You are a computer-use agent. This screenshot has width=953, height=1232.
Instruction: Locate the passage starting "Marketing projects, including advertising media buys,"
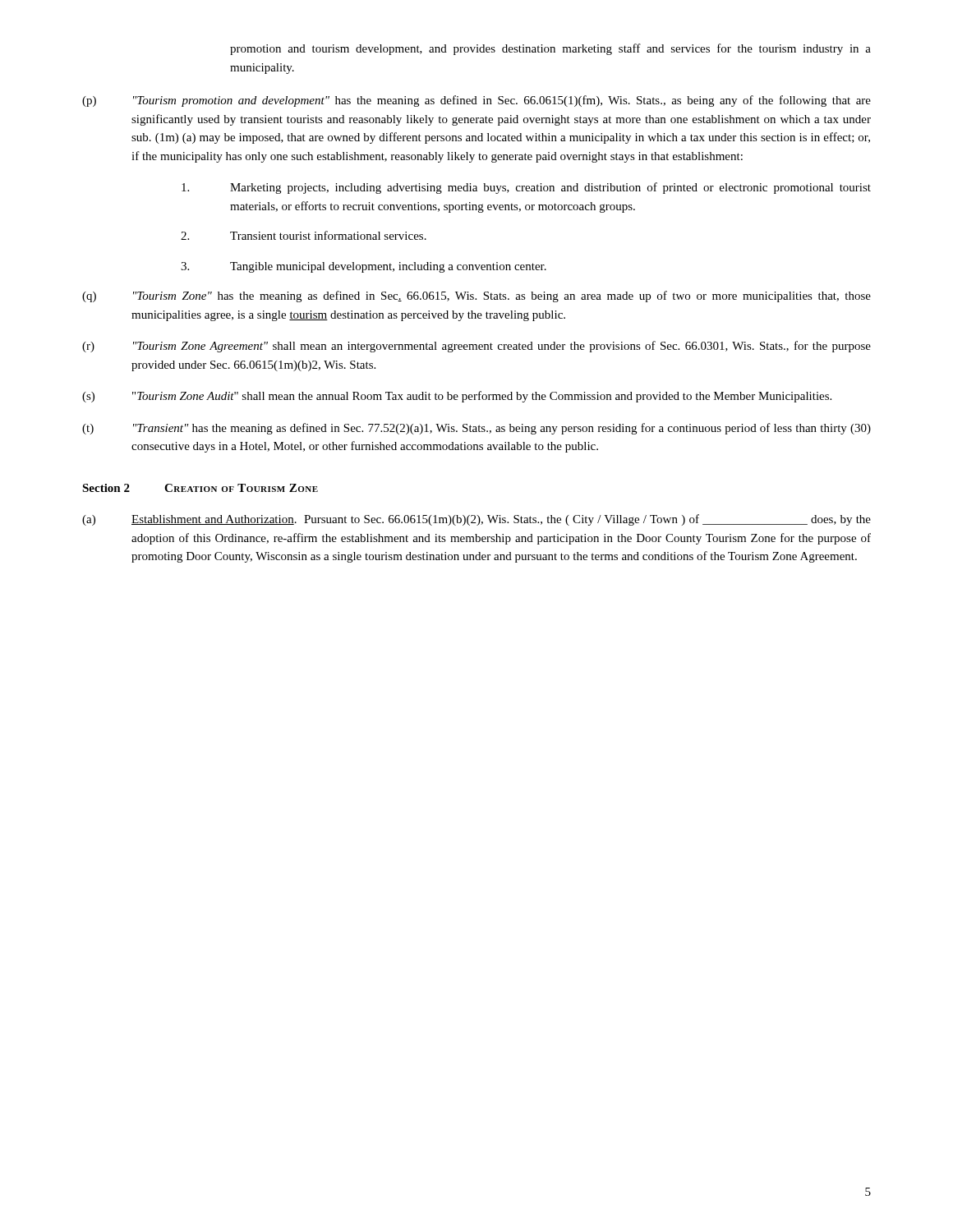[526, 197]
